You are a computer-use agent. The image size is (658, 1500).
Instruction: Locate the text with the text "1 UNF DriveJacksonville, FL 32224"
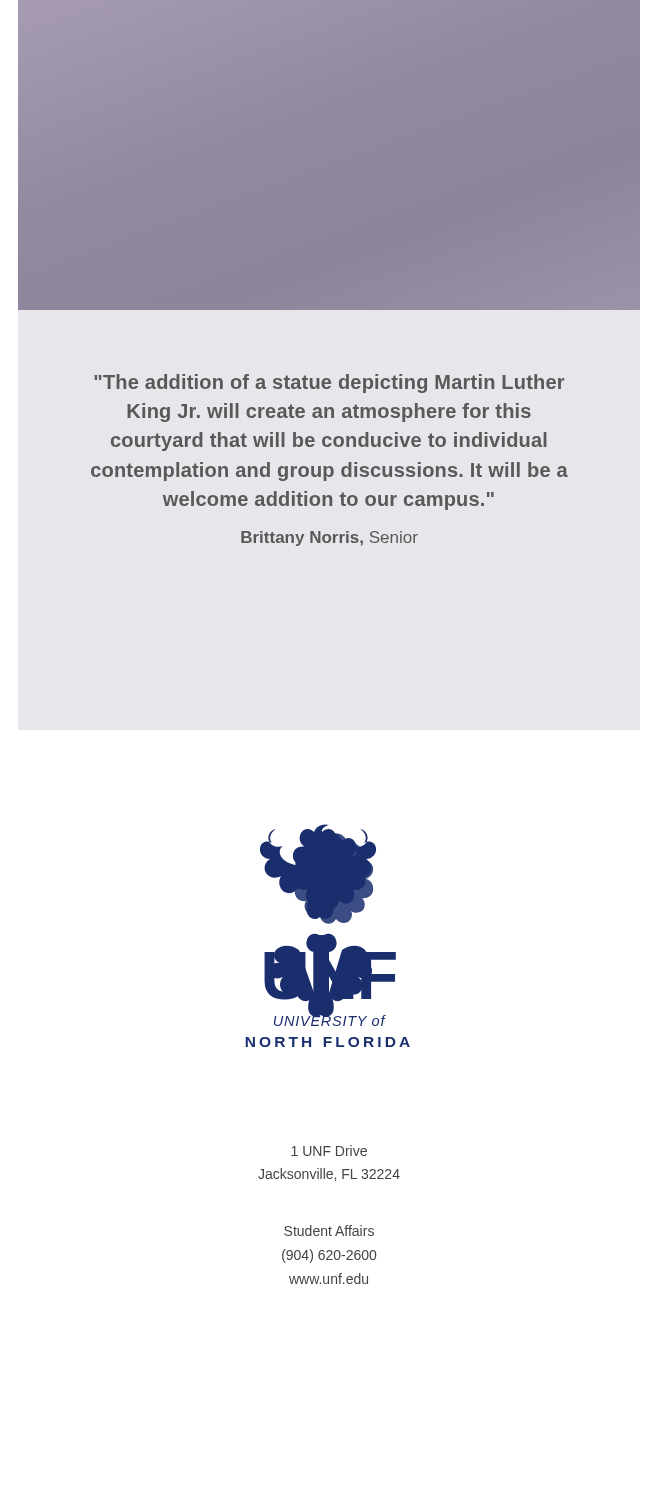click(x=329, y=1163)
